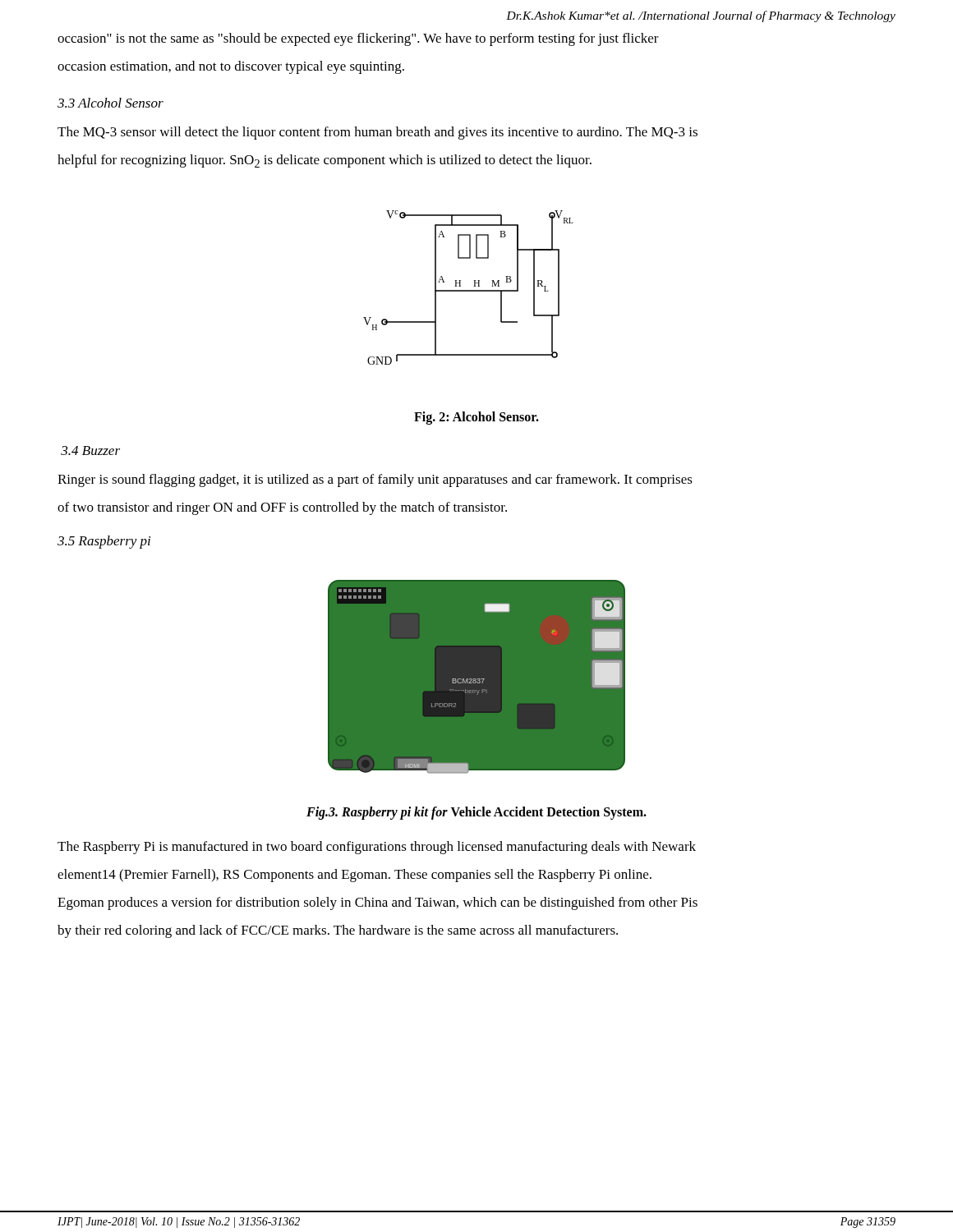Point to the block beginning "helpful for recognizing liquor. SnO2 is delicate"

point(325,161)
